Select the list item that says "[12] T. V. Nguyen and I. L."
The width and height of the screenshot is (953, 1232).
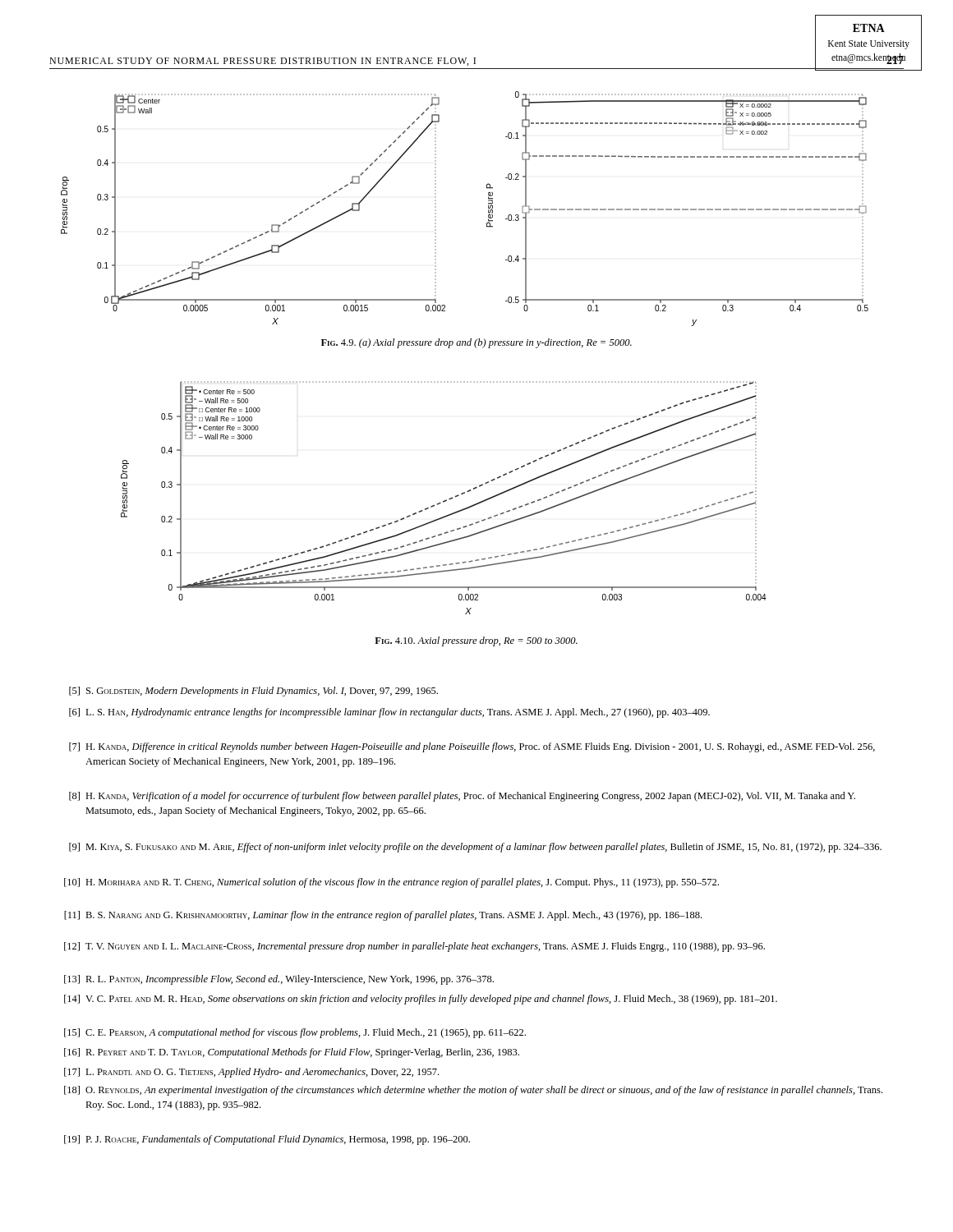pyautogui.click(x=407, y=946)
